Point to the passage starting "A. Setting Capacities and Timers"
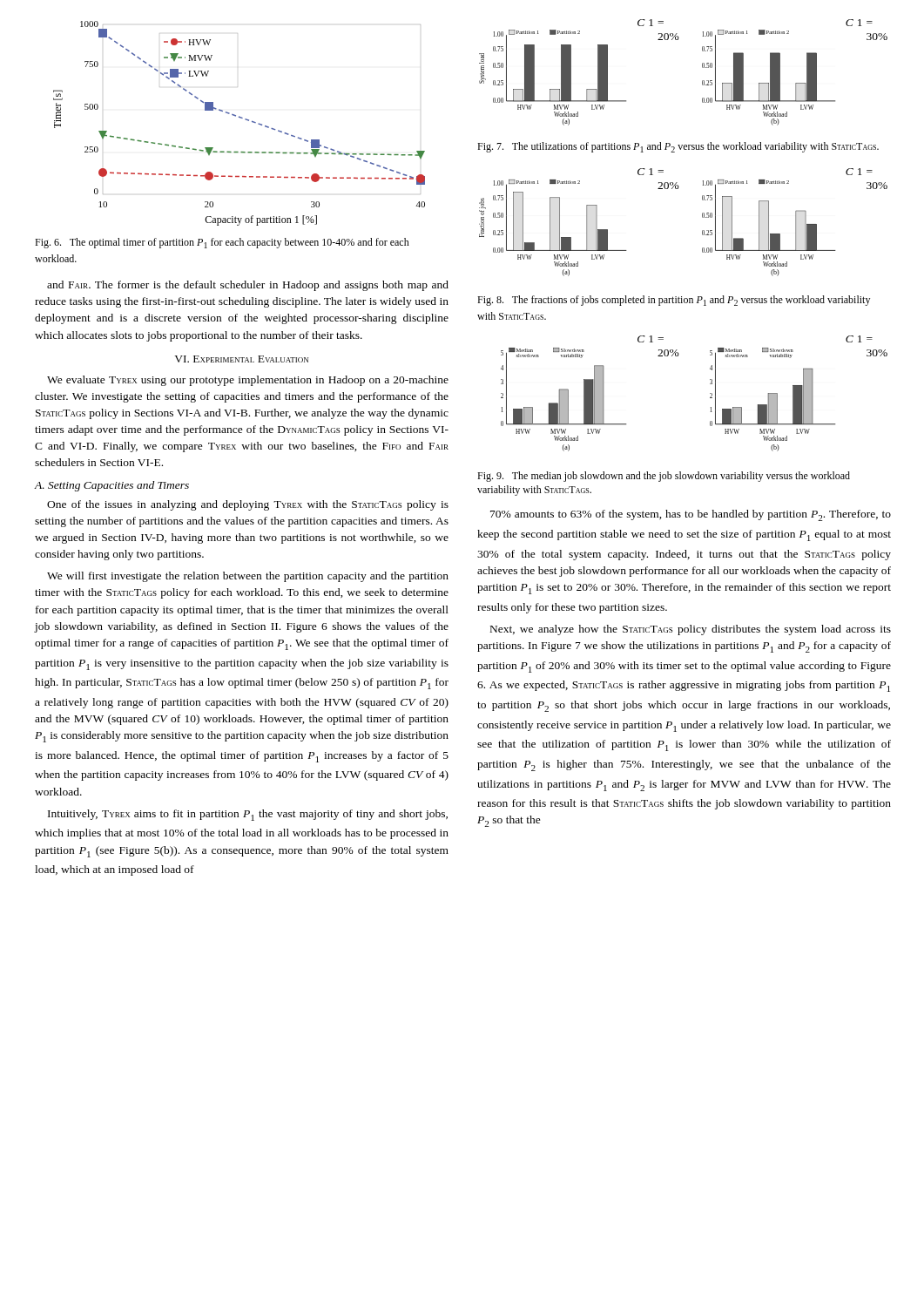This screenshot has height=1307, width=924. click(x=112, y=485)
